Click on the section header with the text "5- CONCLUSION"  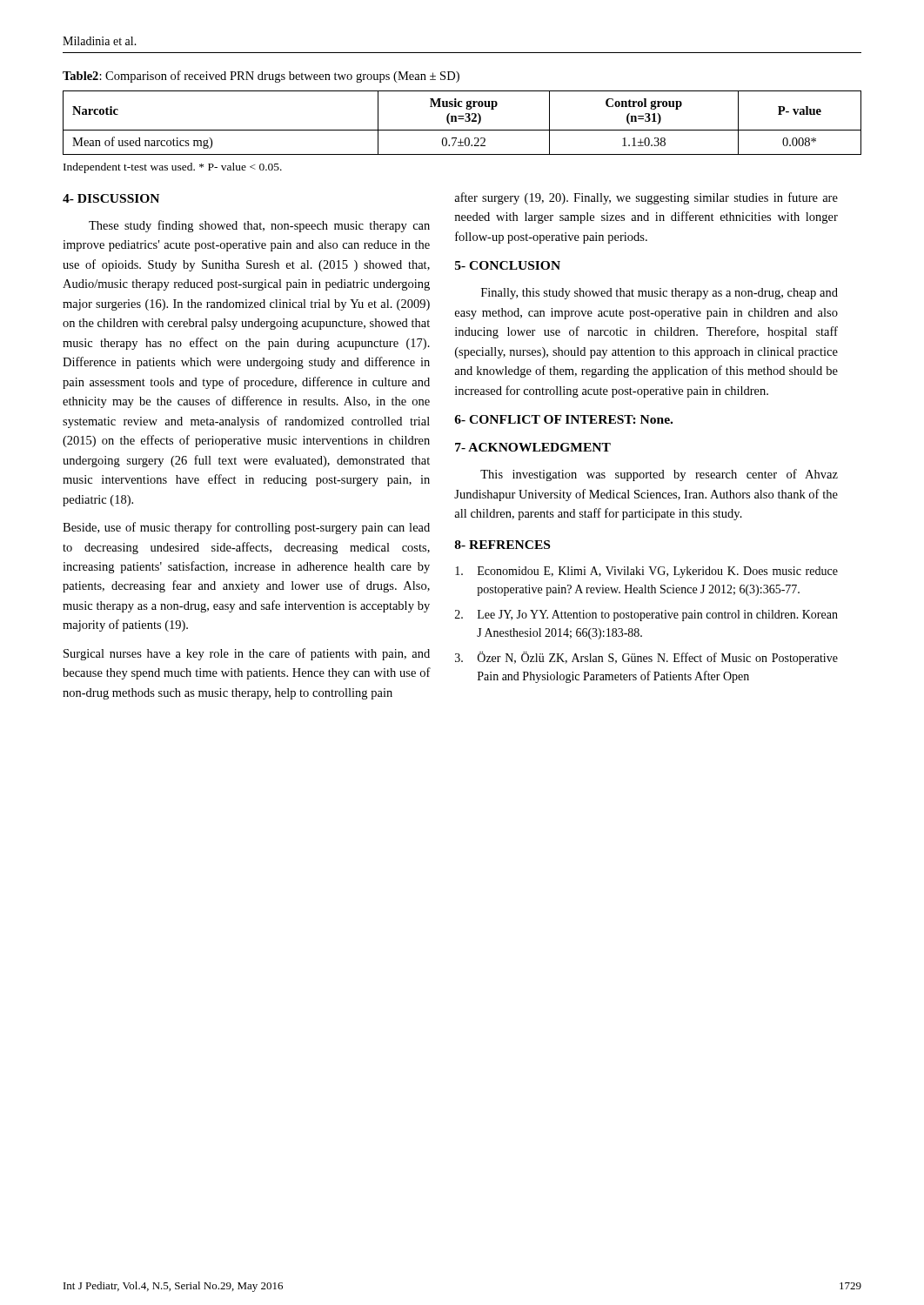[x=507, y=265]
